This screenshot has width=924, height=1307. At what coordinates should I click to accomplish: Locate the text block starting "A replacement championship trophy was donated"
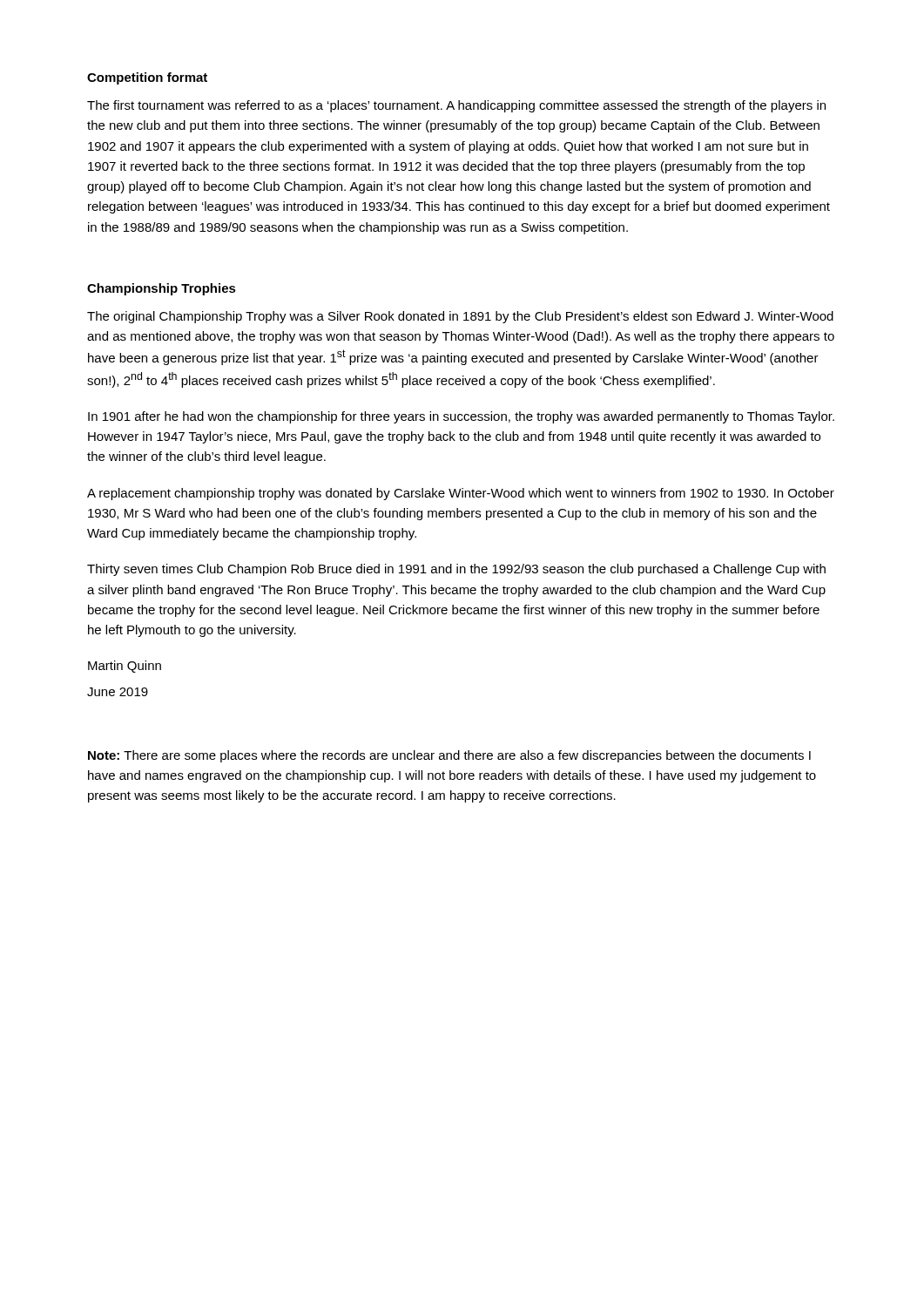pos(461,513)
